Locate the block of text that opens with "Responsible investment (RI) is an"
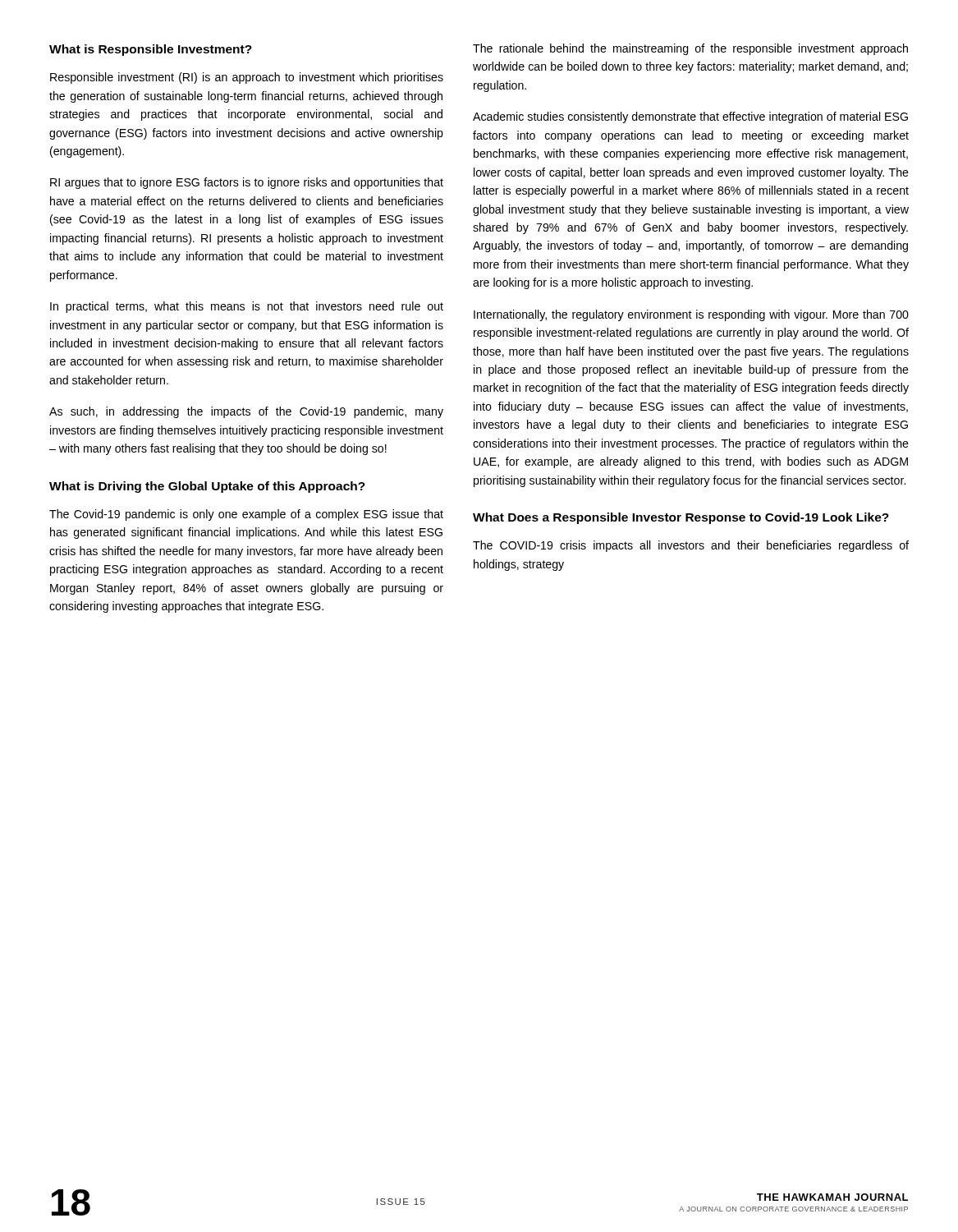 click(246, 114)
